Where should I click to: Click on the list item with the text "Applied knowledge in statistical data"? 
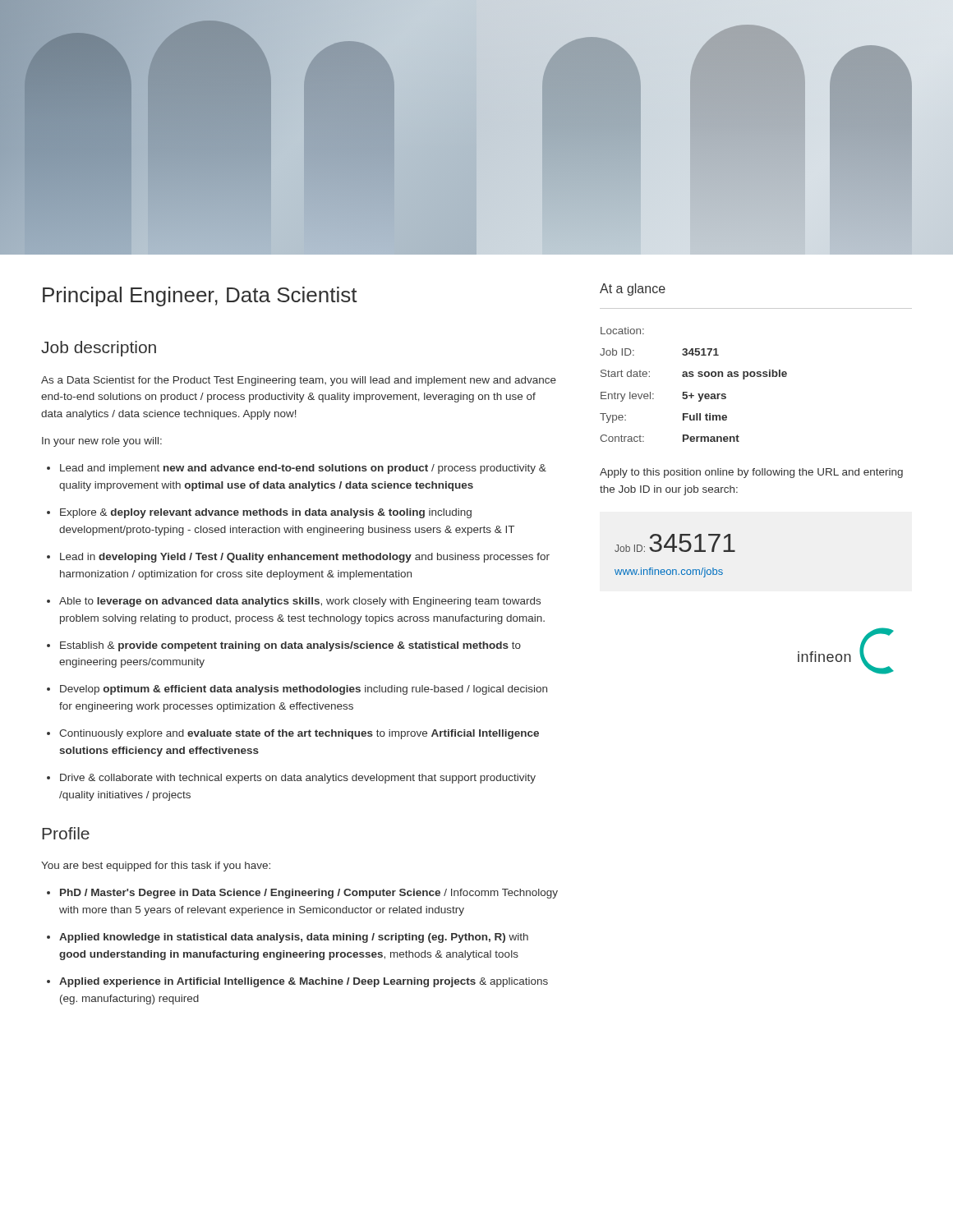pos(294,945)
